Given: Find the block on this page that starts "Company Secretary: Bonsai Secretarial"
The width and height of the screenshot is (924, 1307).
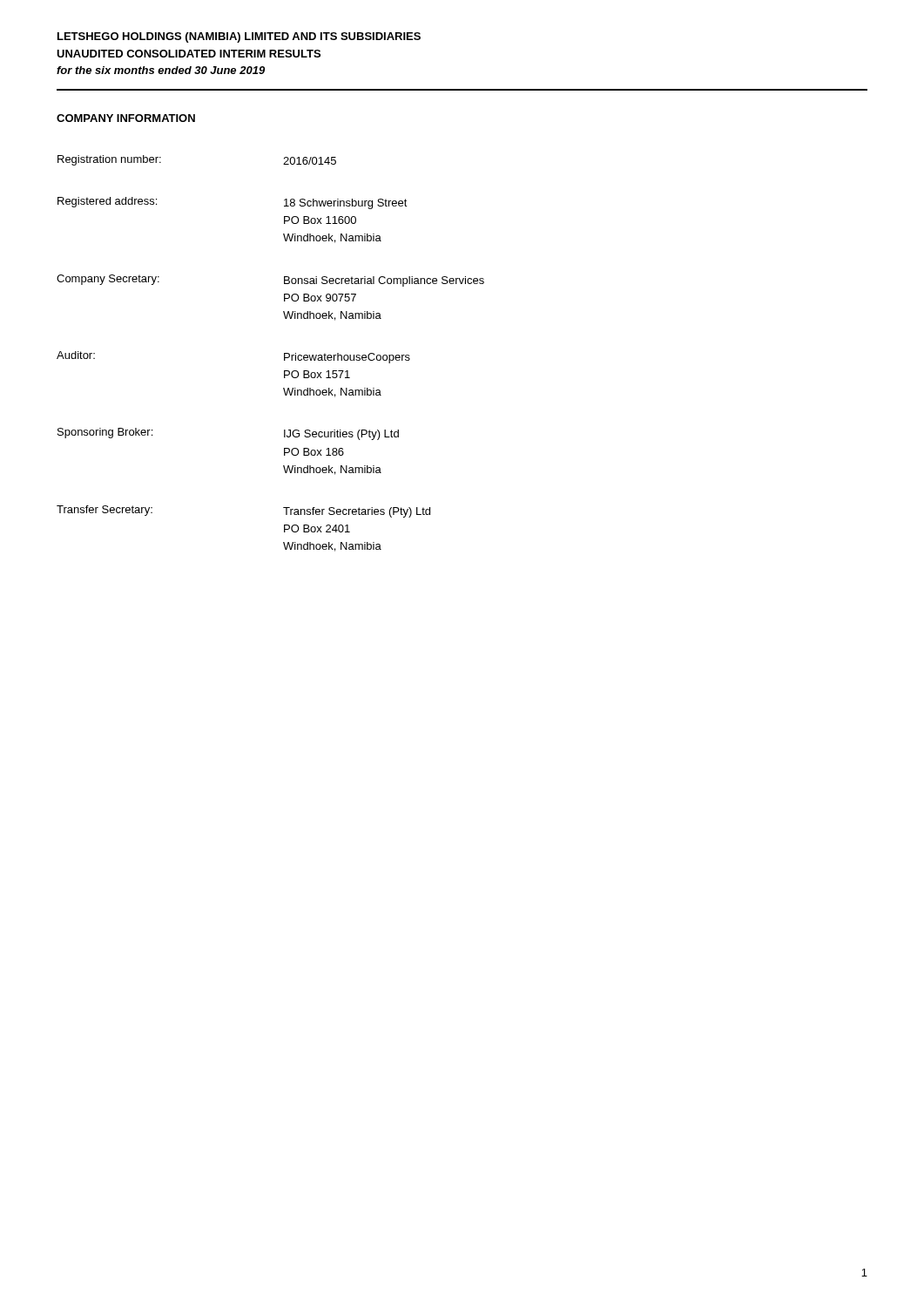Looking at the screenshot, I should tap(99, 280).
